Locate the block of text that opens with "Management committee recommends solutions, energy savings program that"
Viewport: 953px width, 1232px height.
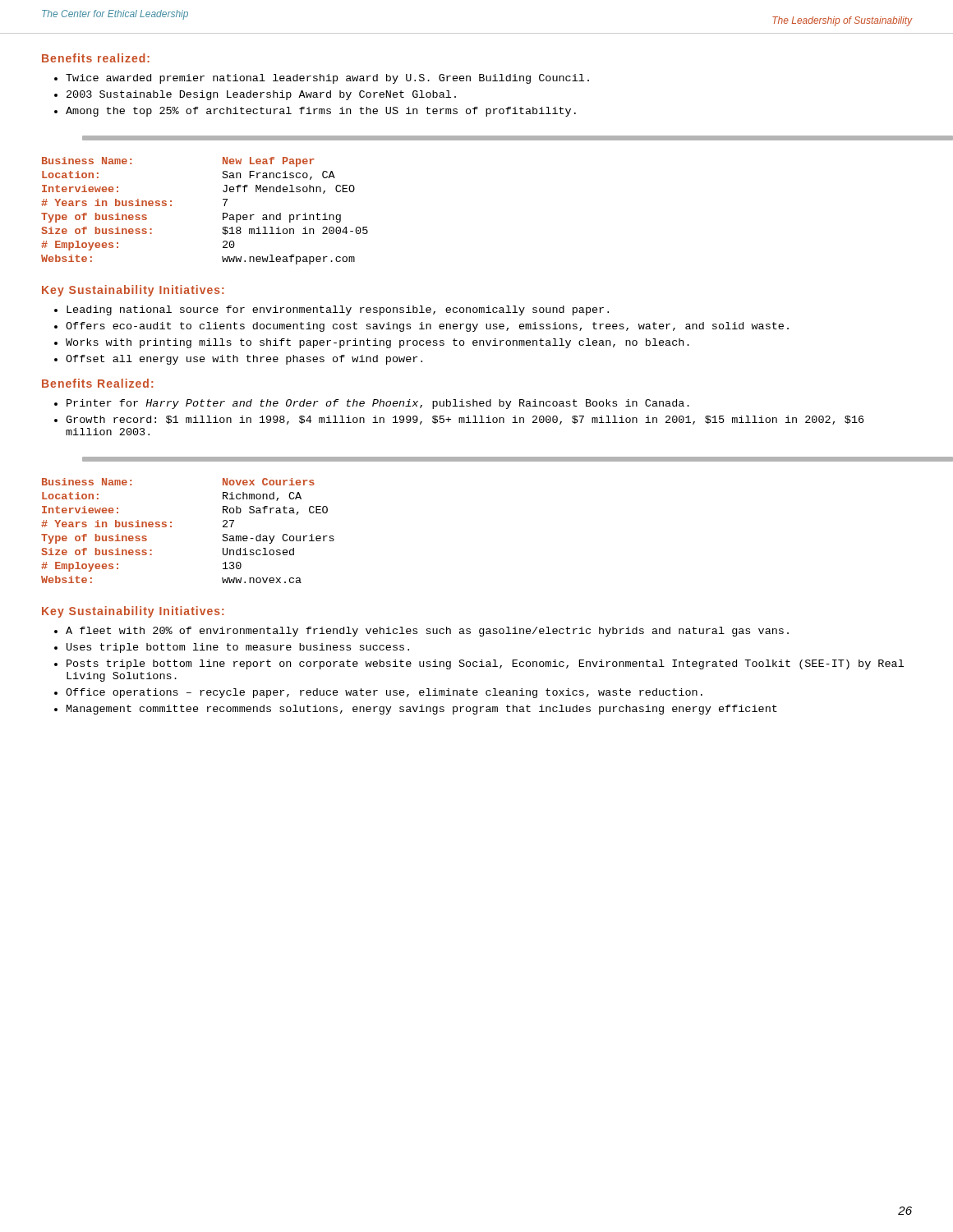point(422,709)
